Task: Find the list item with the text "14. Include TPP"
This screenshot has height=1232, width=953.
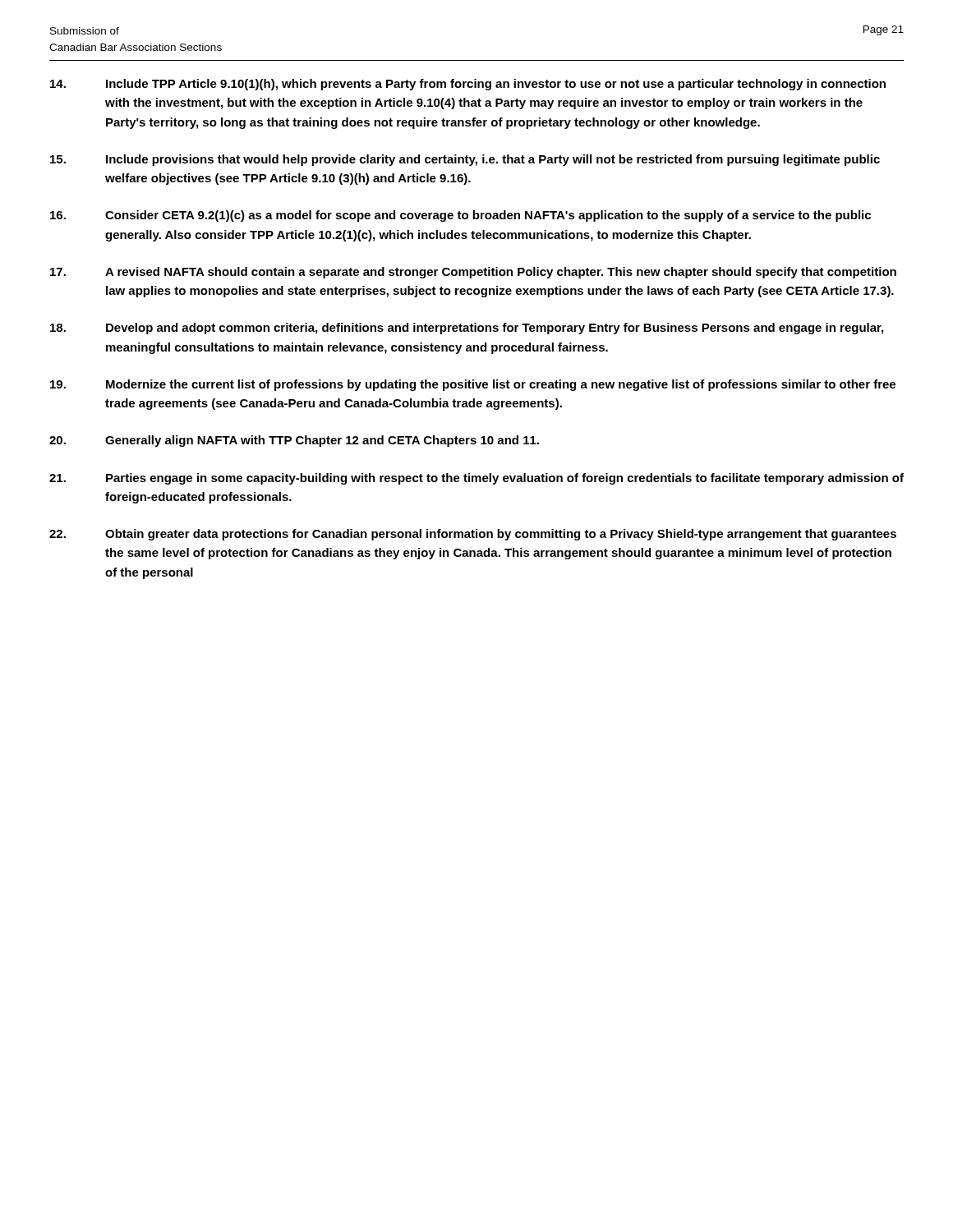Action: [476, 103]
